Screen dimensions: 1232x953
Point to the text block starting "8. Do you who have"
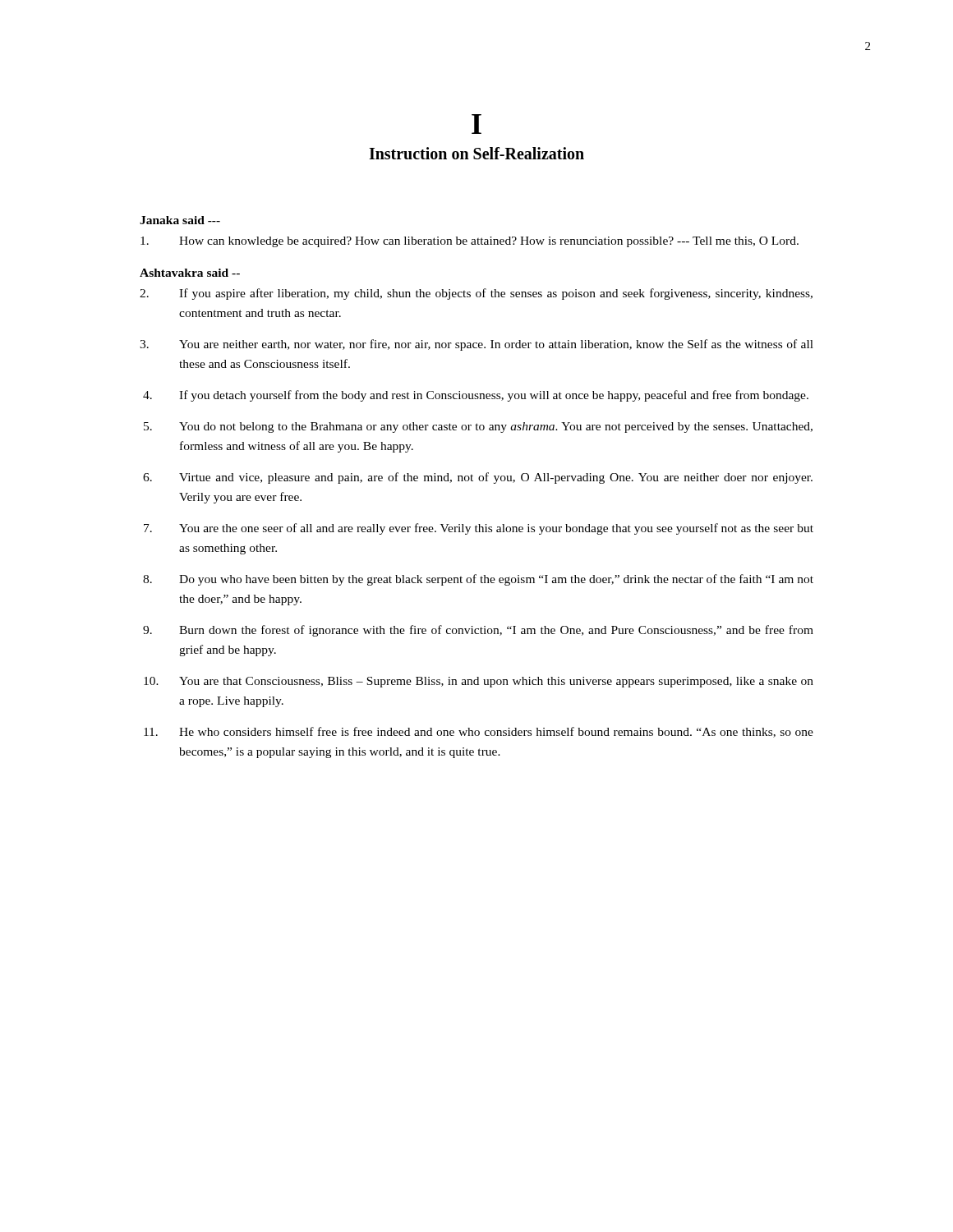click(476, 589)
